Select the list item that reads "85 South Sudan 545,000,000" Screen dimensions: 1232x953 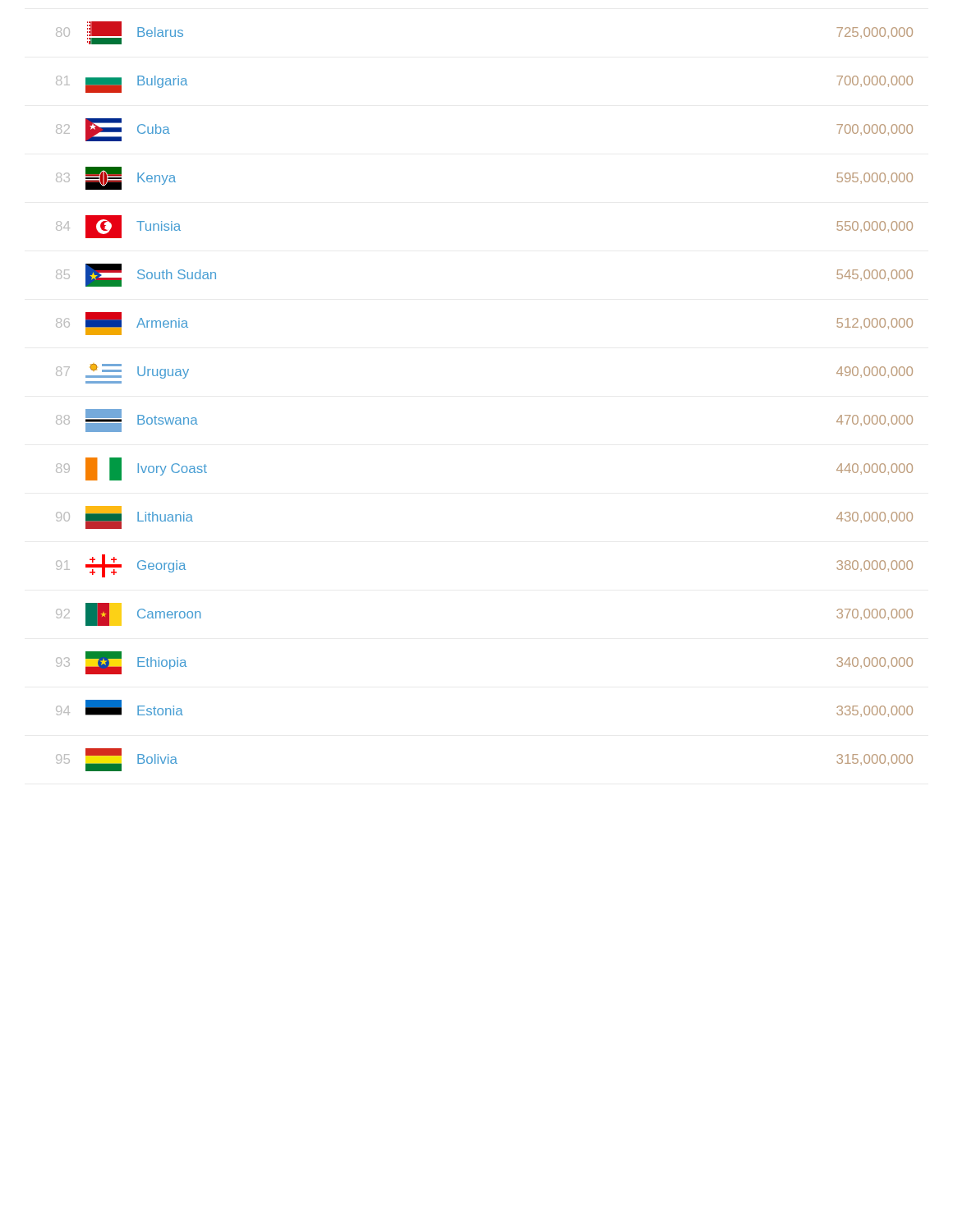click(141, 275)
